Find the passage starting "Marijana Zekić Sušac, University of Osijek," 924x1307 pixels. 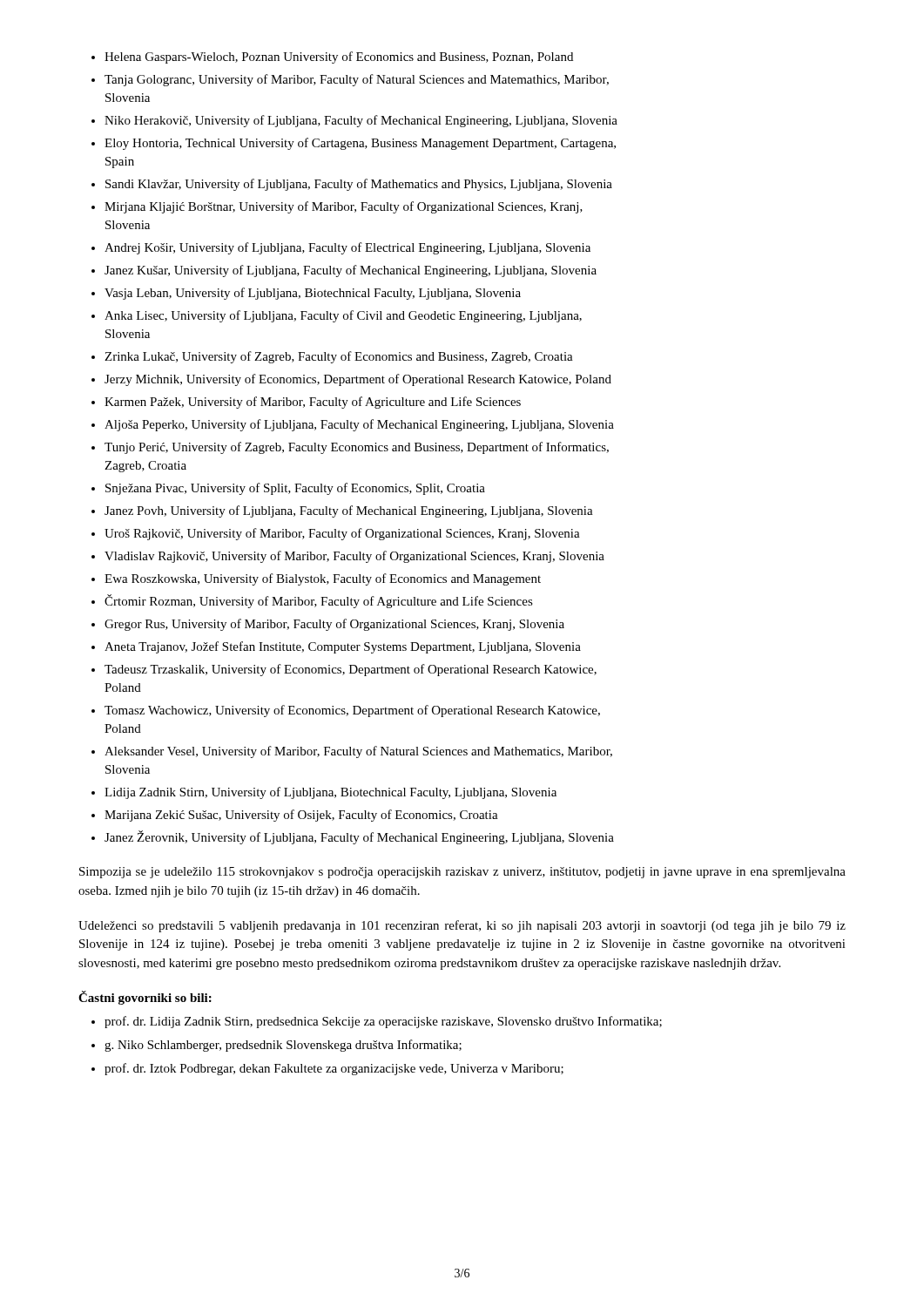coord(475,815)
